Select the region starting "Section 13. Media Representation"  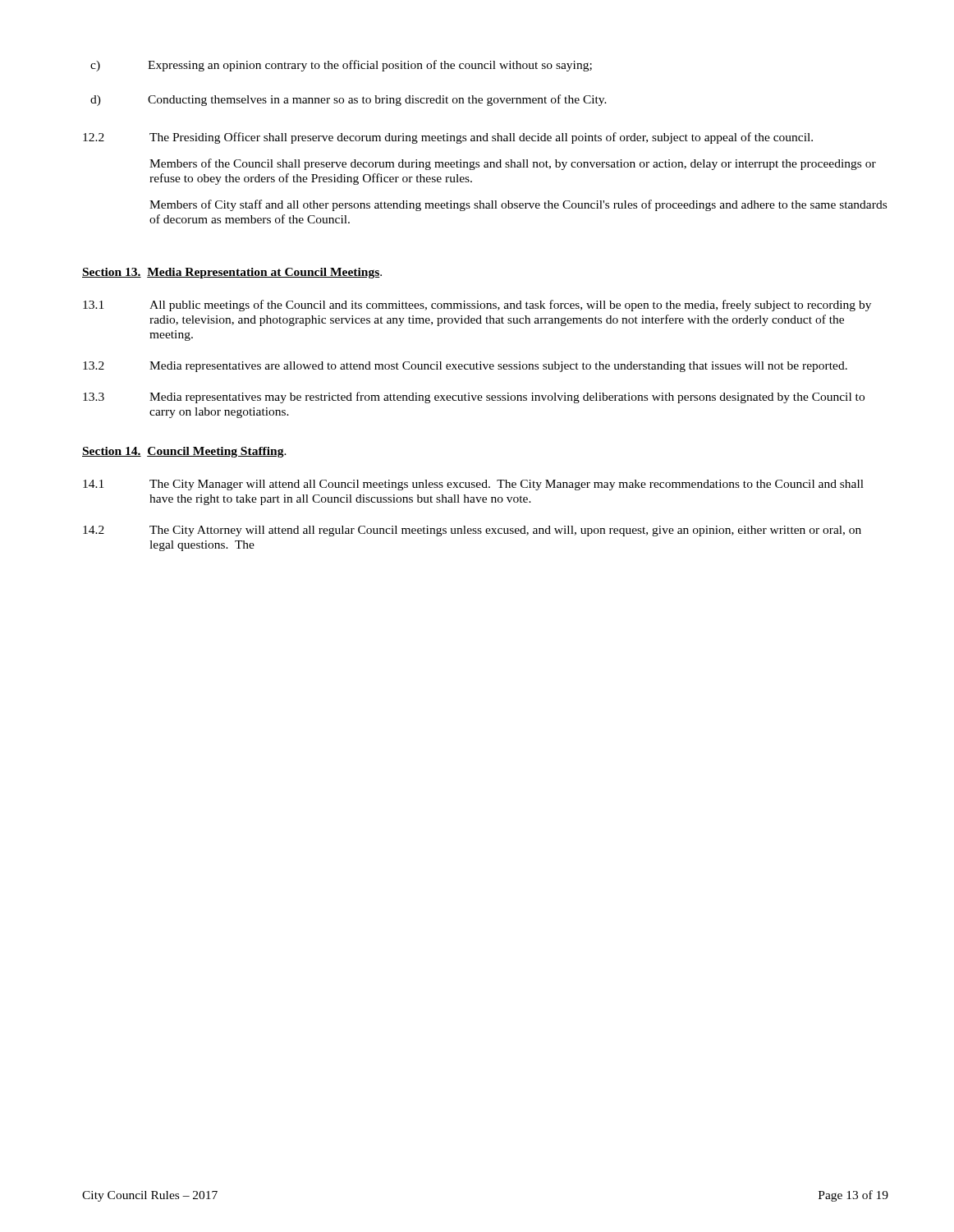click(232, 271)
